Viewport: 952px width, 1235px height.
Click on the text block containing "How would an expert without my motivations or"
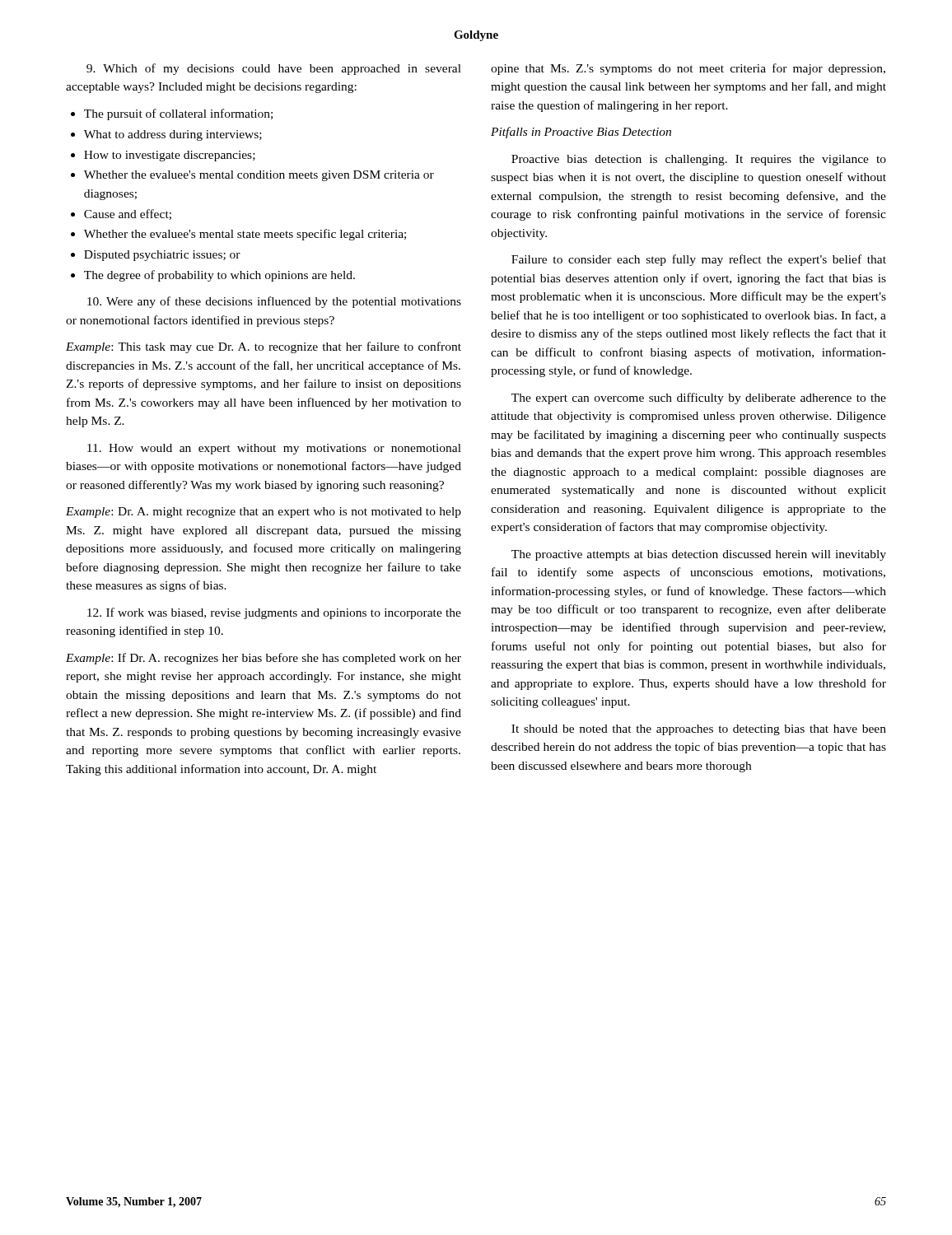pos(264,517)
